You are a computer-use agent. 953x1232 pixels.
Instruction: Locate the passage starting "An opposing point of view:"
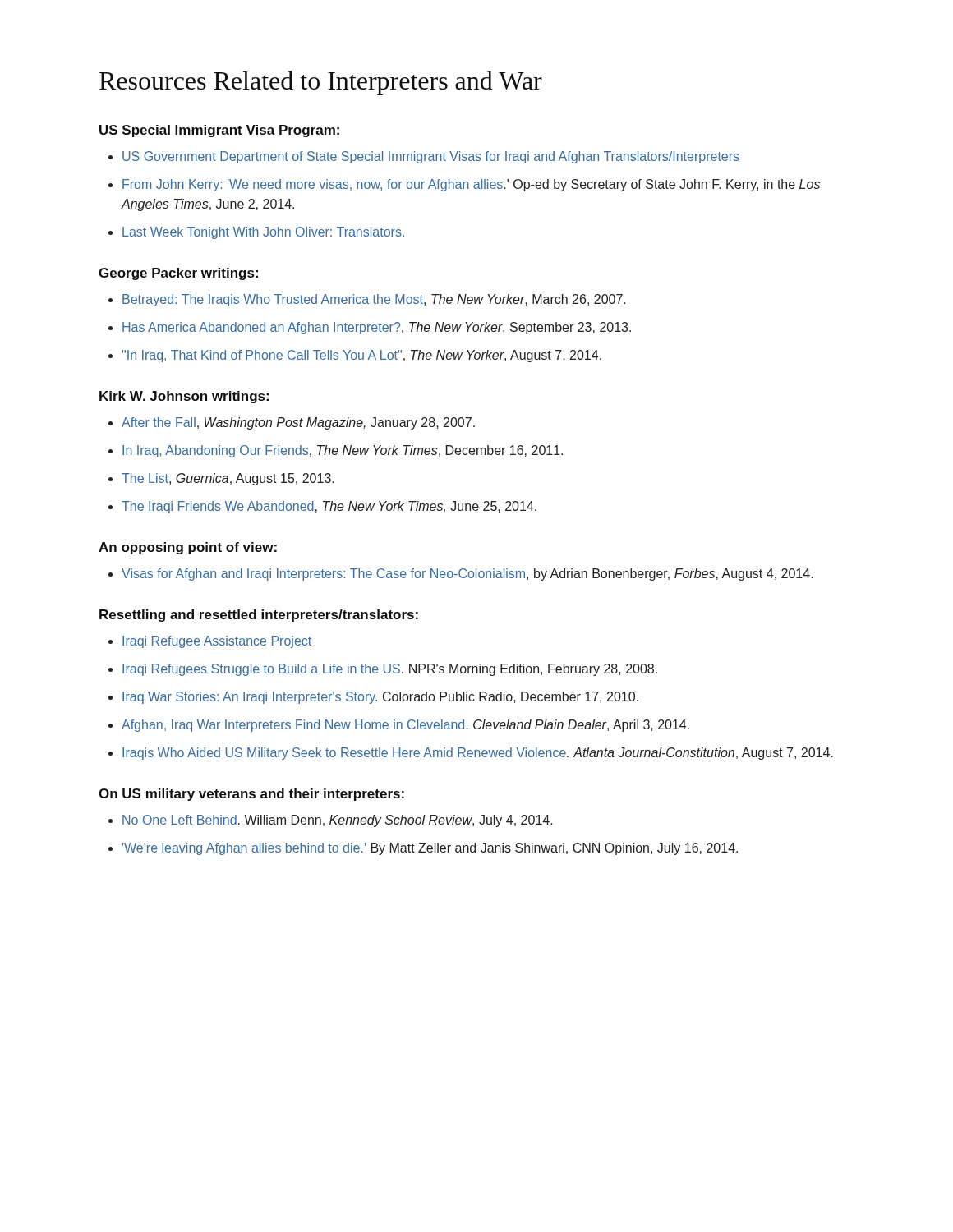(188, 548)
